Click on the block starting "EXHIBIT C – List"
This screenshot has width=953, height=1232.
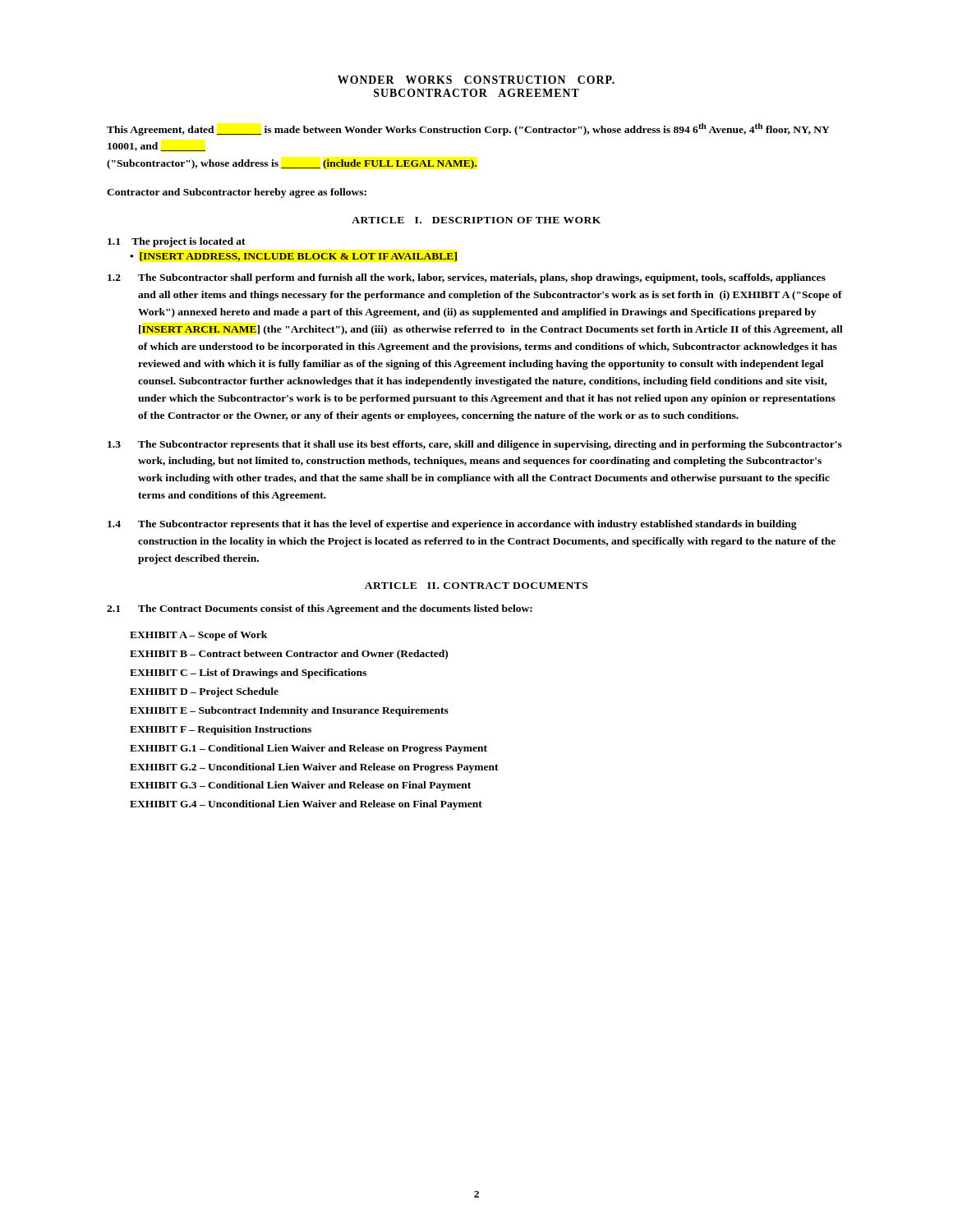tap(248, 672)
